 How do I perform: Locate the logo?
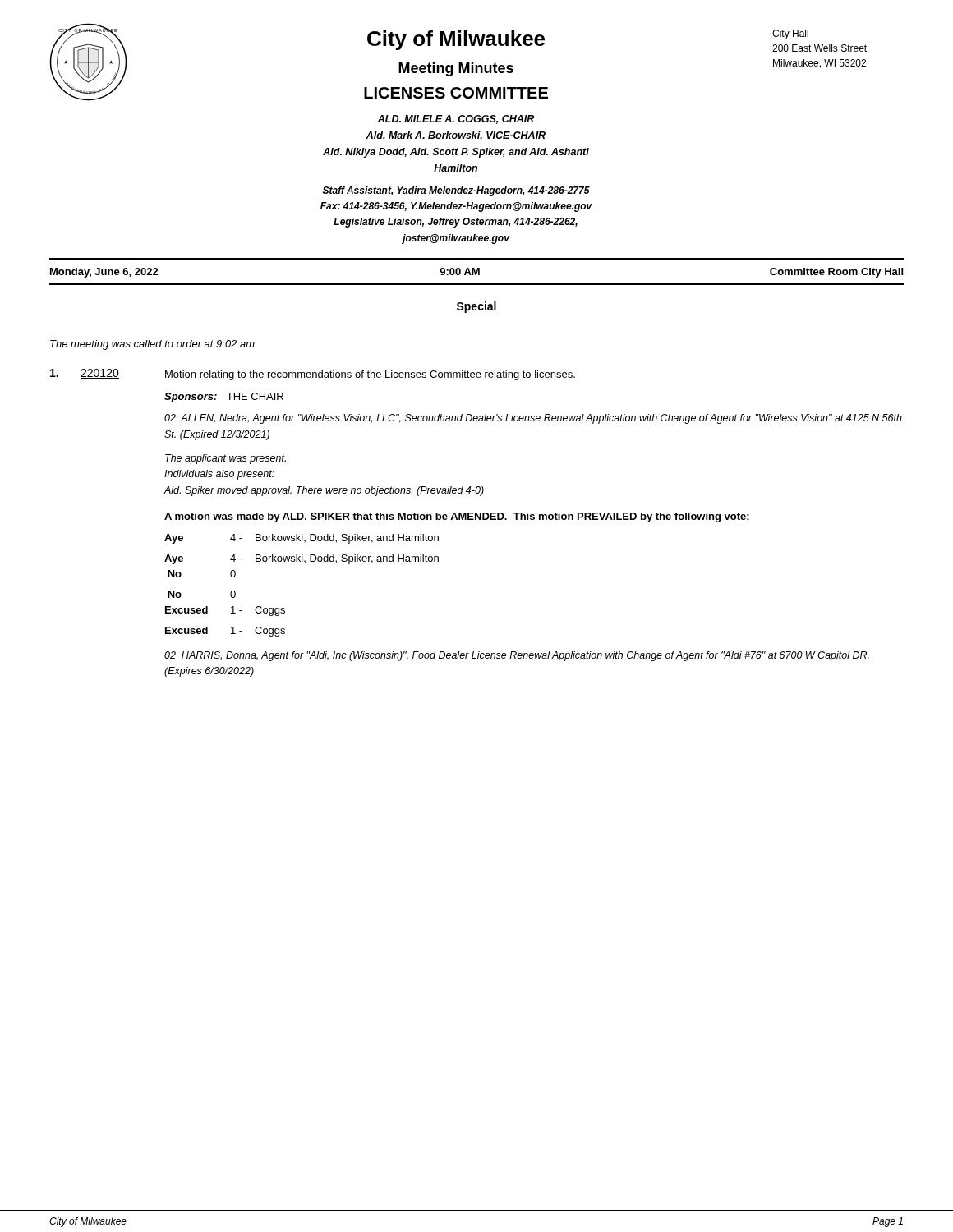pyautogui.click(x=94, y=63)
